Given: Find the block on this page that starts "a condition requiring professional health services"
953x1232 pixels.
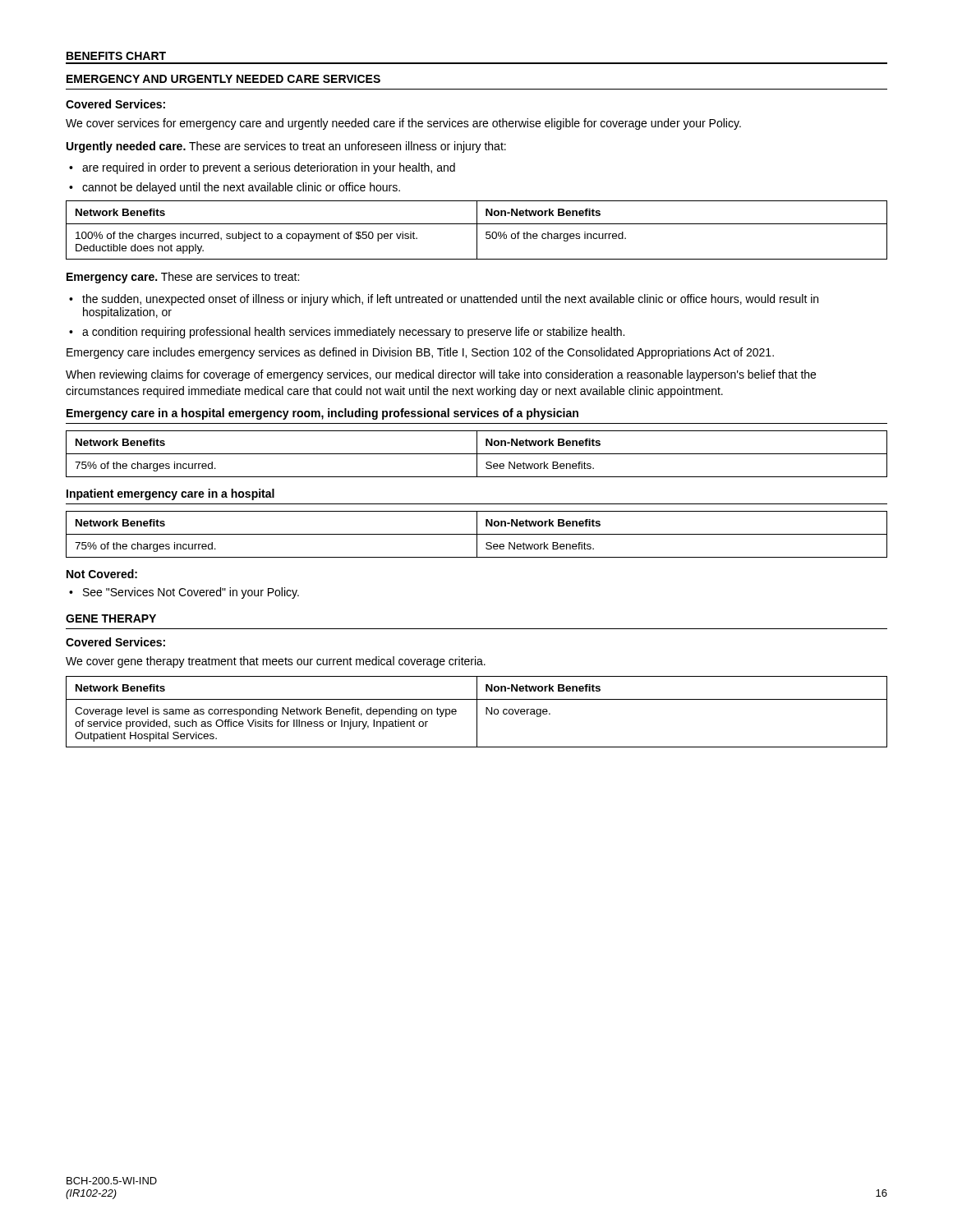Looking at the screenshot, I should [476, 332].
